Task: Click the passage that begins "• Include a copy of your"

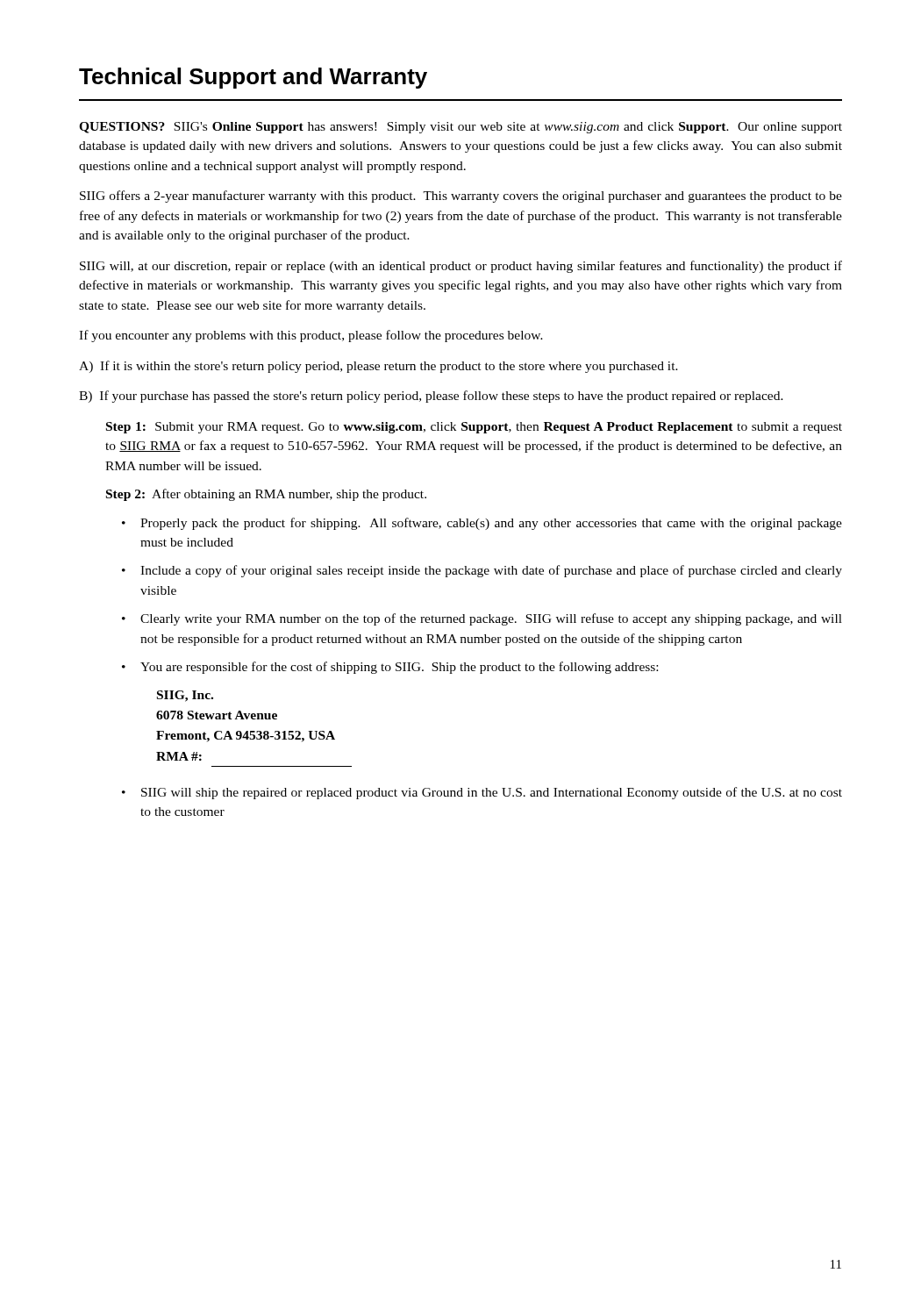Action: click(x=482, y=581)
